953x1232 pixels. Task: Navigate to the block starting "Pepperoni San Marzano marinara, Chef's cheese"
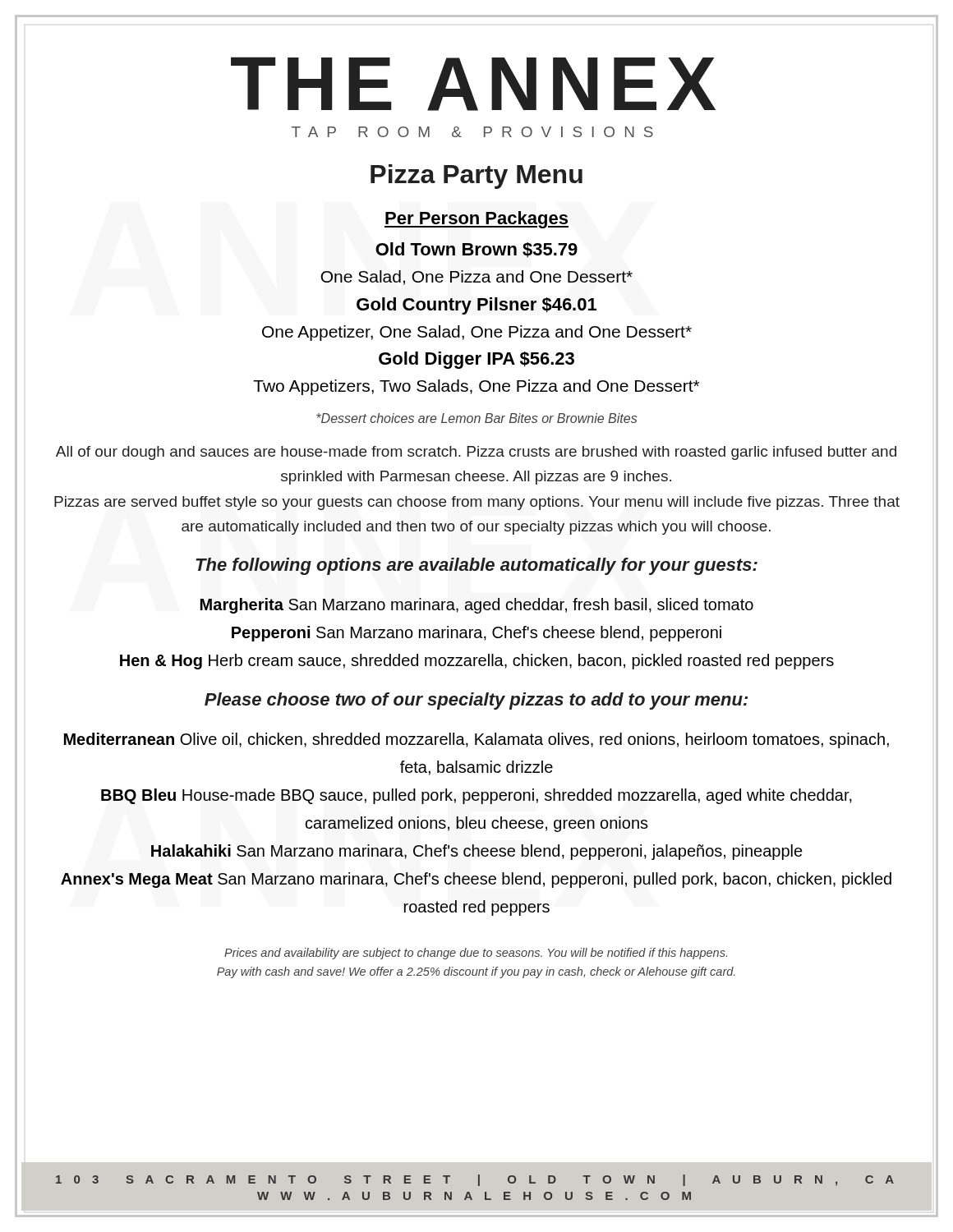tap(476, 632)
